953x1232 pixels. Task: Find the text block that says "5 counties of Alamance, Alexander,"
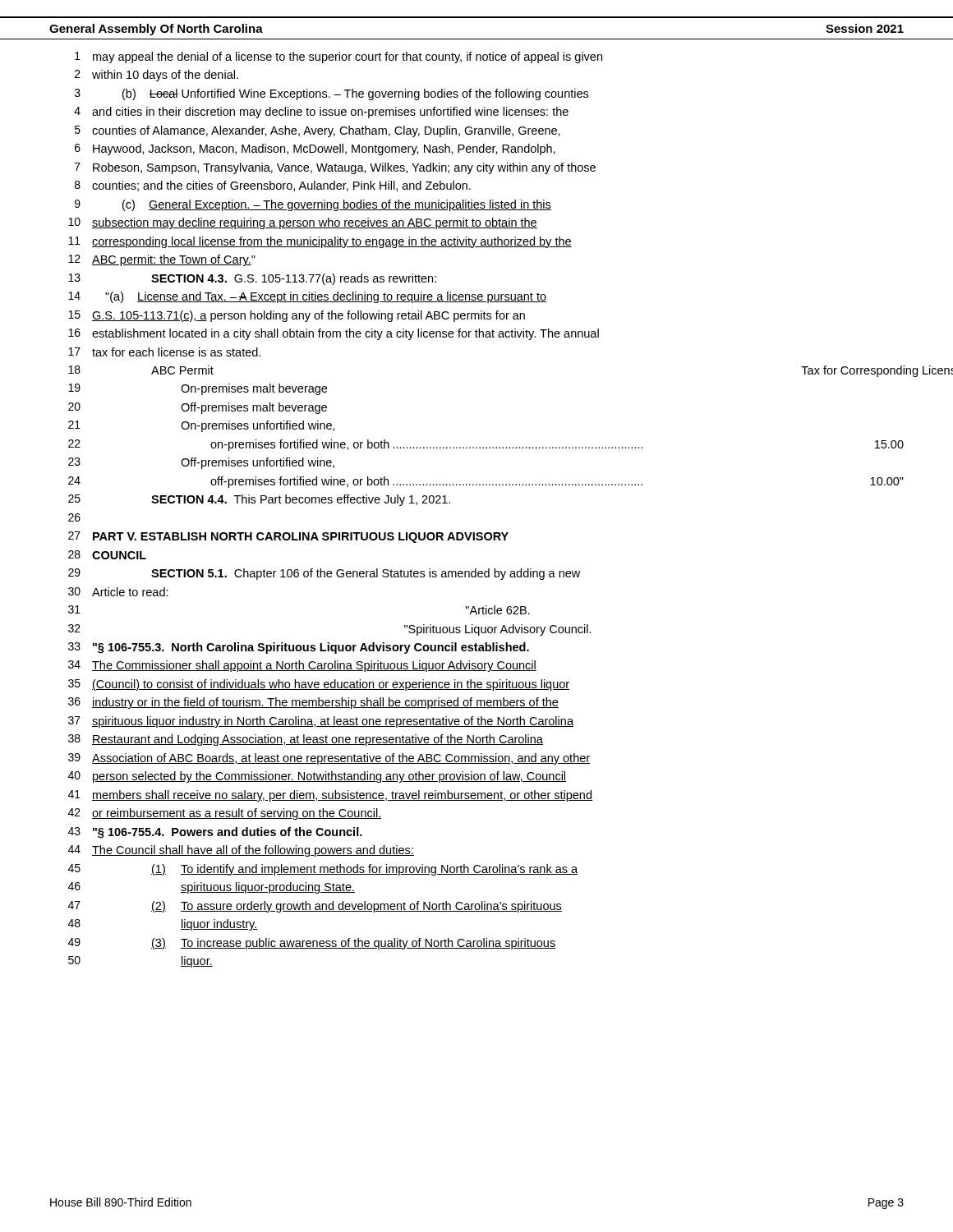tap(476, 131)
